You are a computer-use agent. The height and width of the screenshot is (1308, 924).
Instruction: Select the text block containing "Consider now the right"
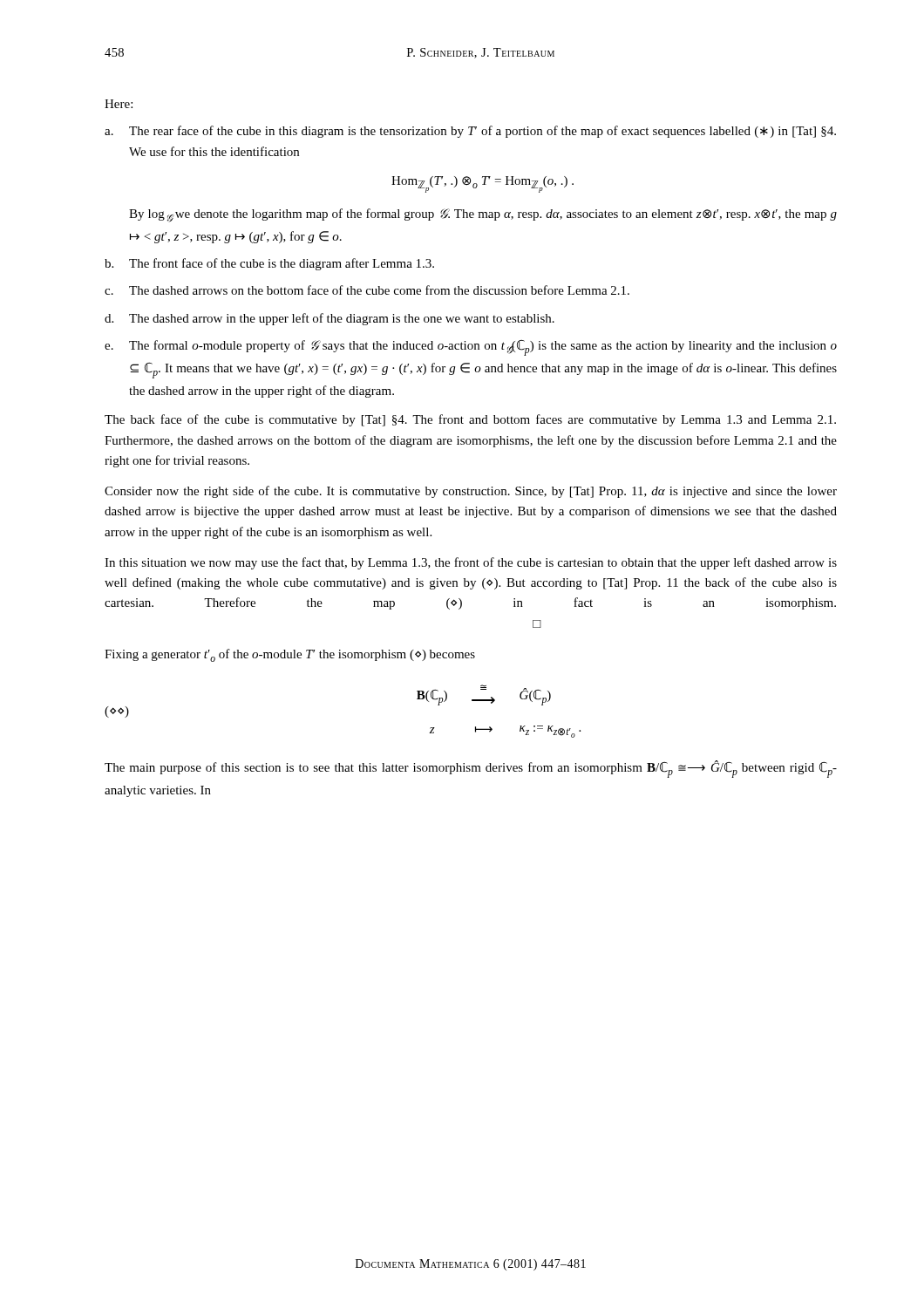[471, 511]
